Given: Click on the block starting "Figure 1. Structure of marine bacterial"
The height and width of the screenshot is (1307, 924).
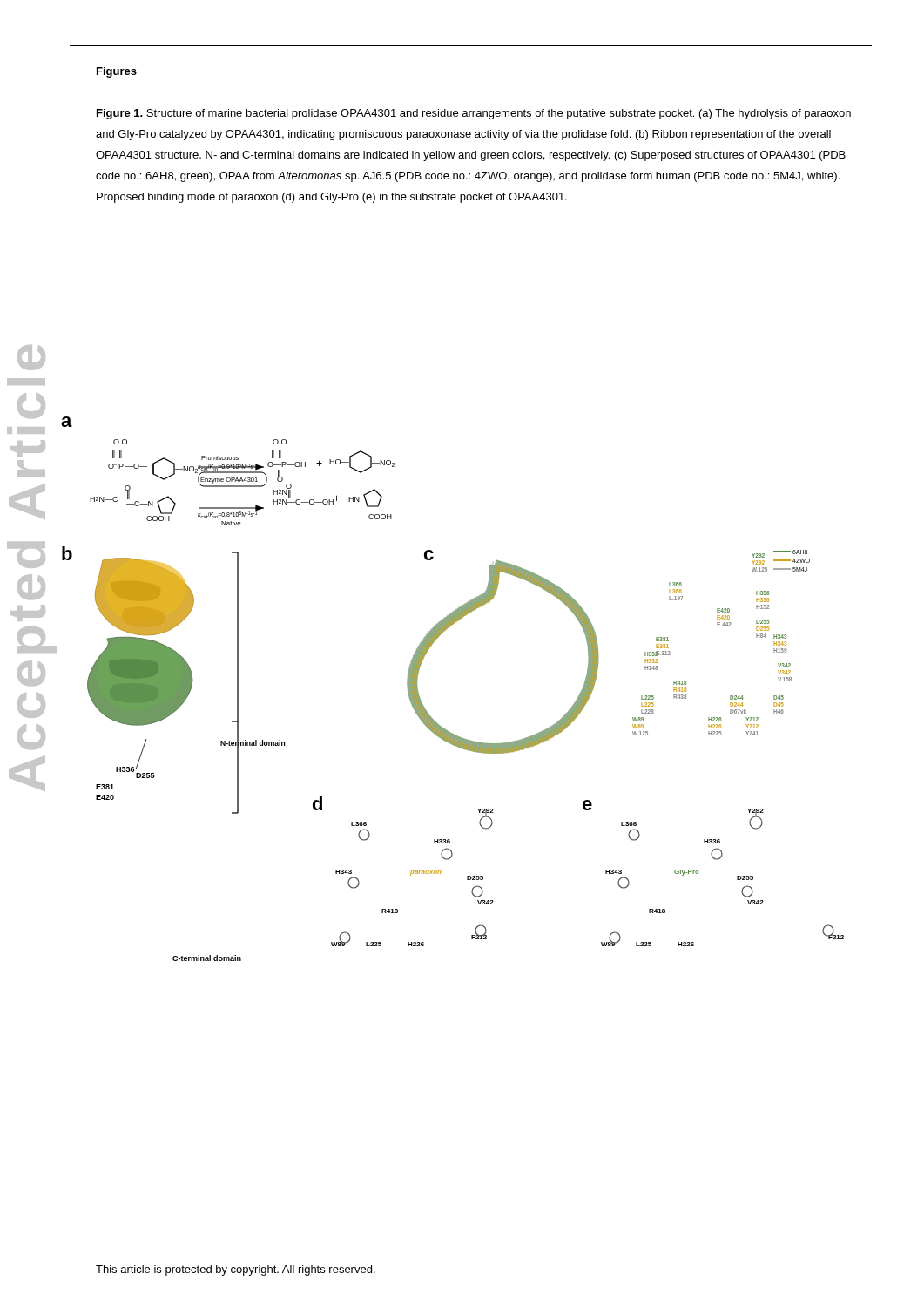Looking at the screenshot, I should (x=474, y=155).
